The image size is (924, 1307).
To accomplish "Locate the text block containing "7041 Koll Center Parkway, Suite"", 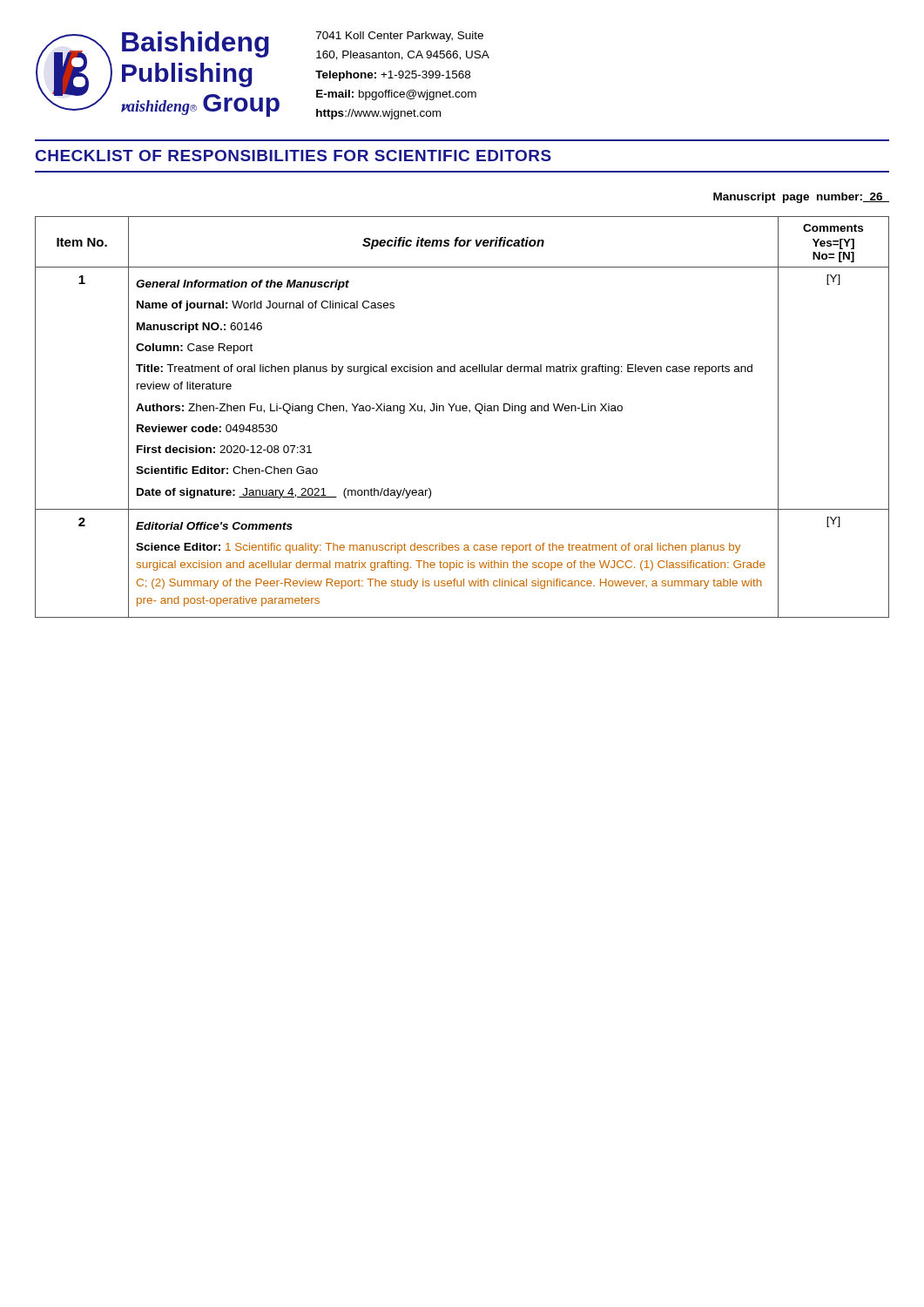I will (x=402, y=74).
